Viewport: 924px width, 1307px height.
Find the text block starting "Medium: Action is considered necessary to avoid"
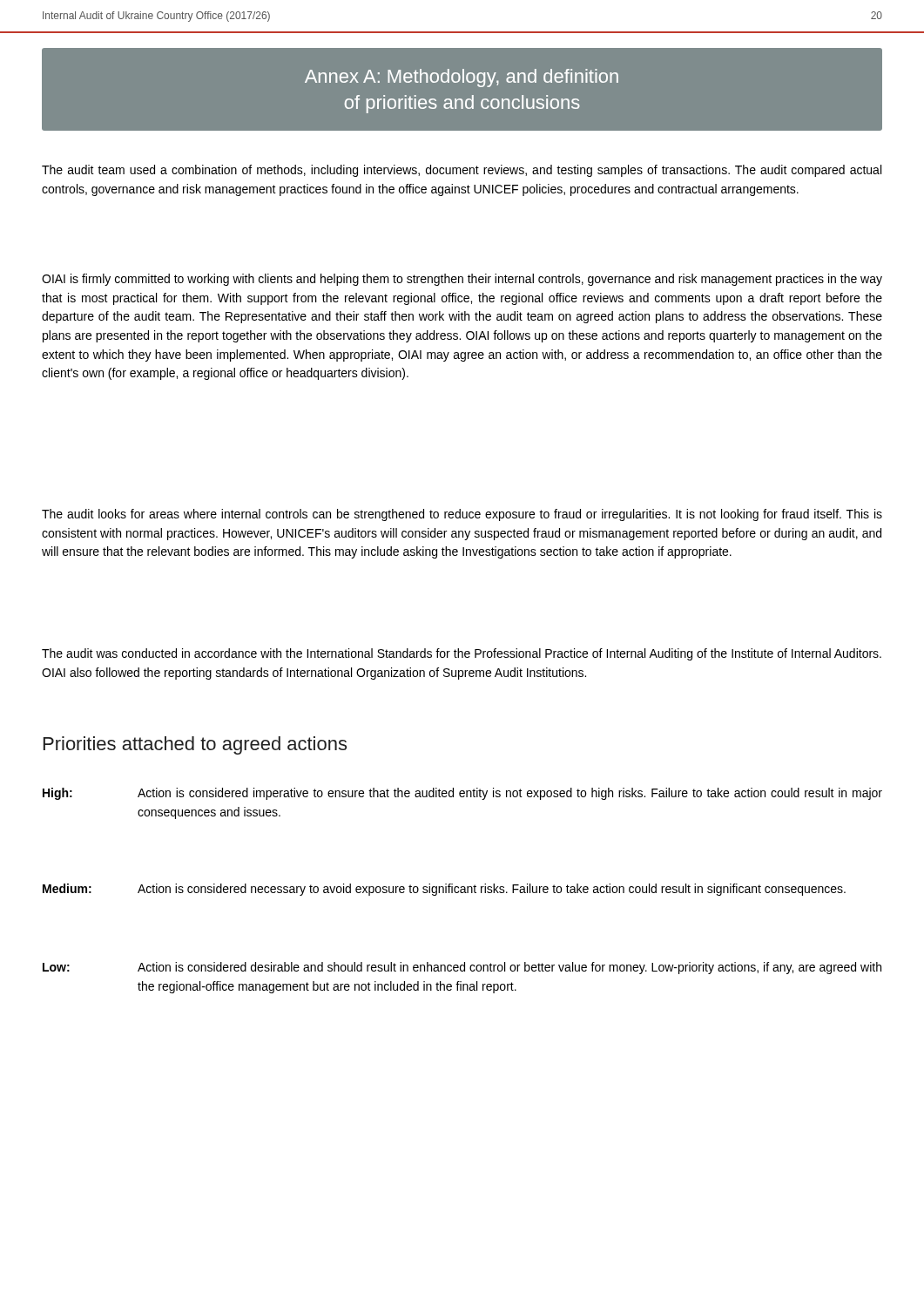click(462, 889)
